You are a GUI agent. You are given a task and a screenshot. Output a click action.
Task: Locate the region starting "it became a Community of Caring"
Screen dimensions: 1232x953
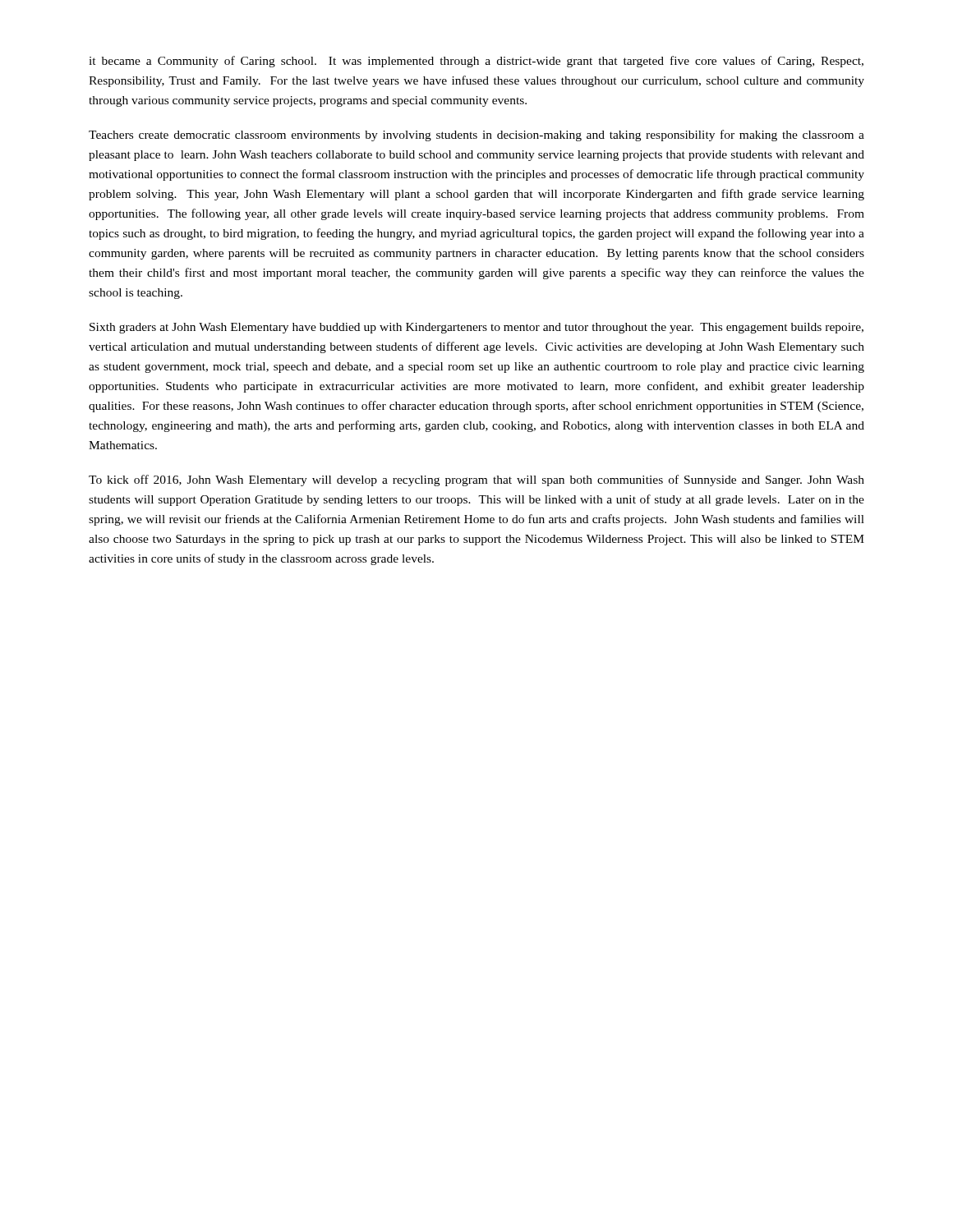pos(476,80)
